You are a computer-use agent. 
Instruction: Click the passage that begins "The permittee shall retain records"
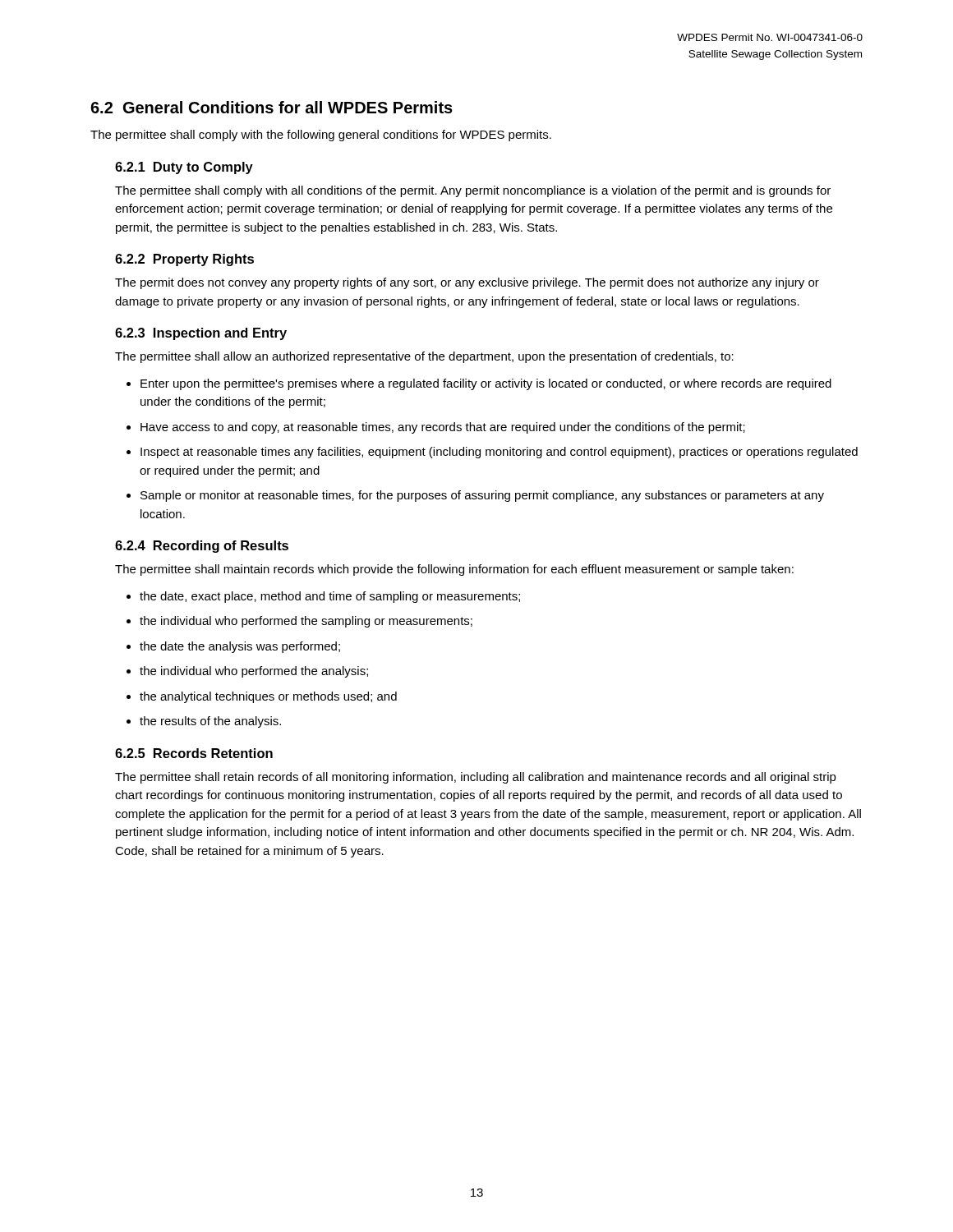point(488,813)
